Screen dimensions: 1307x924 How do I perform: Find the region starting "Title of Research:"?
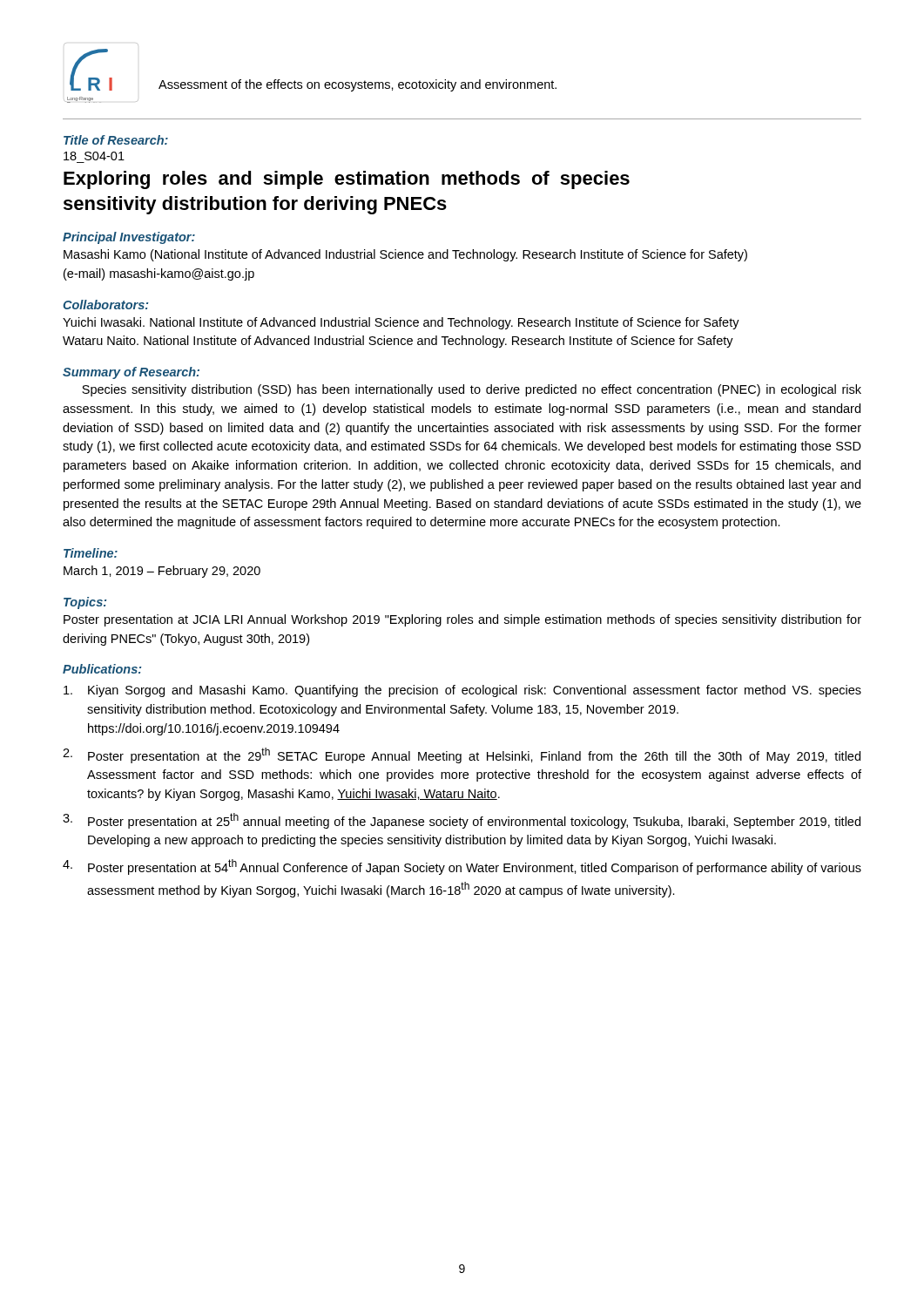pyautogui.click(x=116, y=140)
